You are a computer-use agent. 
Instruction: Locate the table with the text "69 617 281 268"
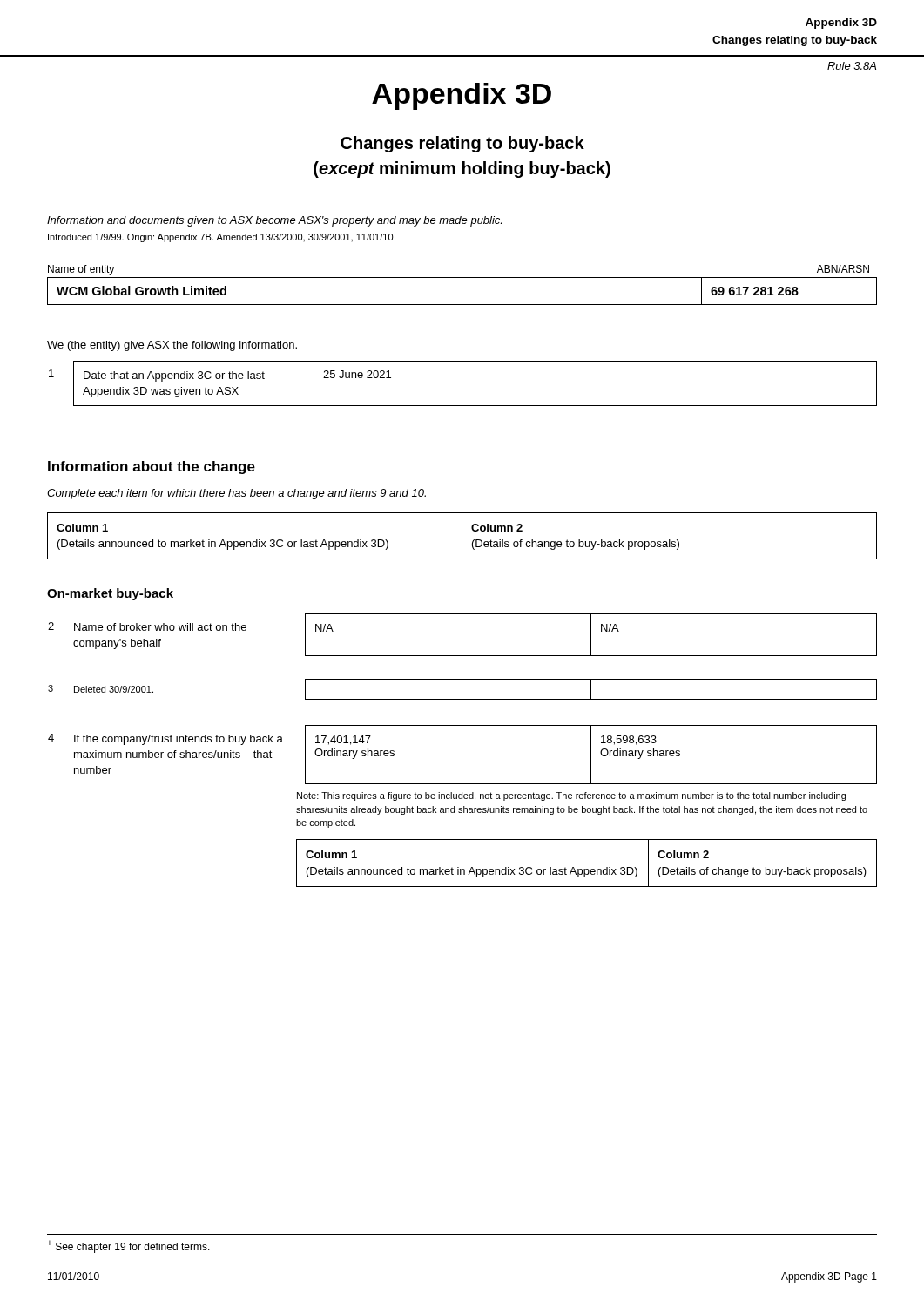462,284
